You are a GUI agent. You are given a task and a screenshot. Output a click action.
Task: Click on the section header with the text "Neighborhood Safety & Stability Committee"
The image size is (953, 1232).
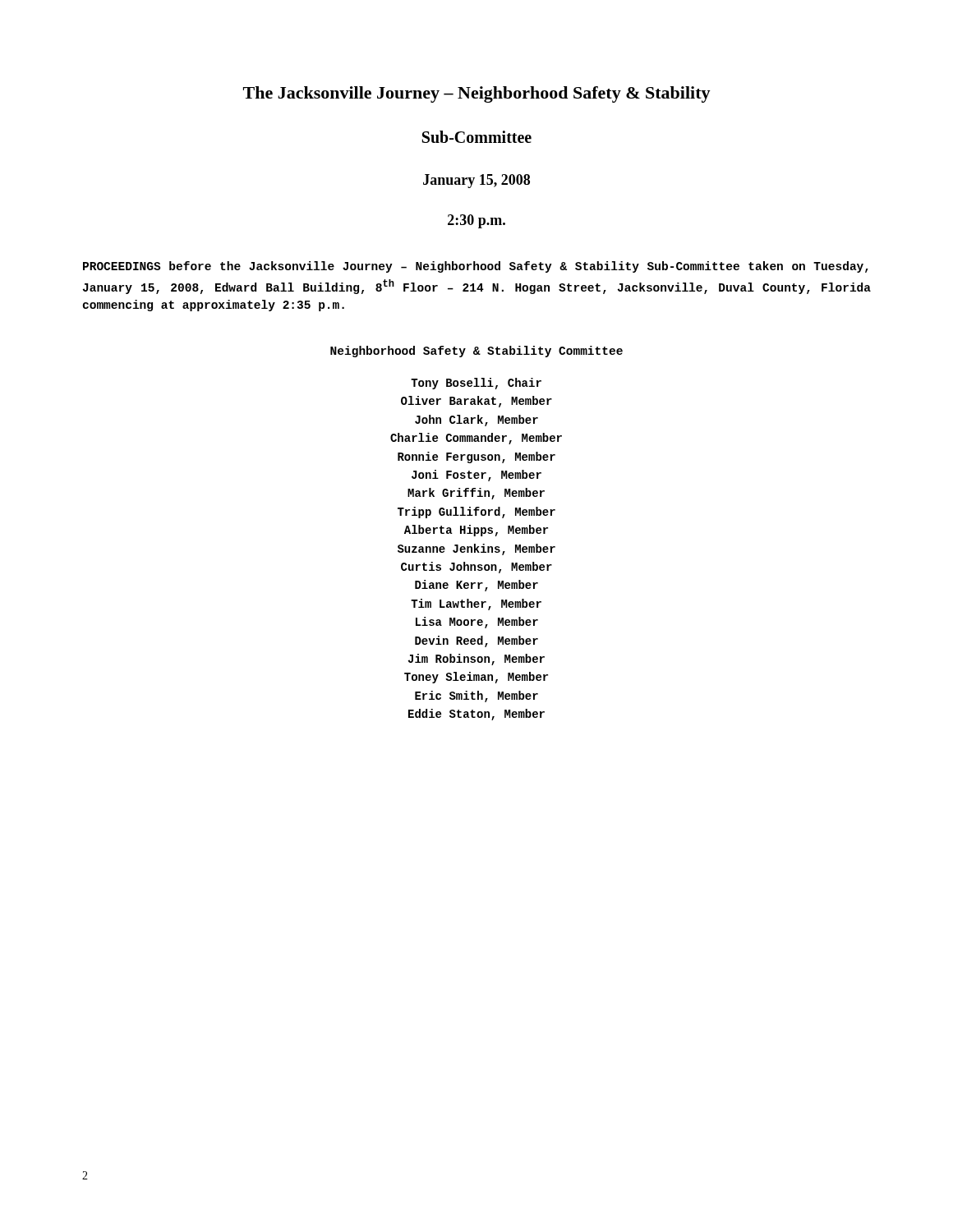pyautogui.click(x=476, y=352)
